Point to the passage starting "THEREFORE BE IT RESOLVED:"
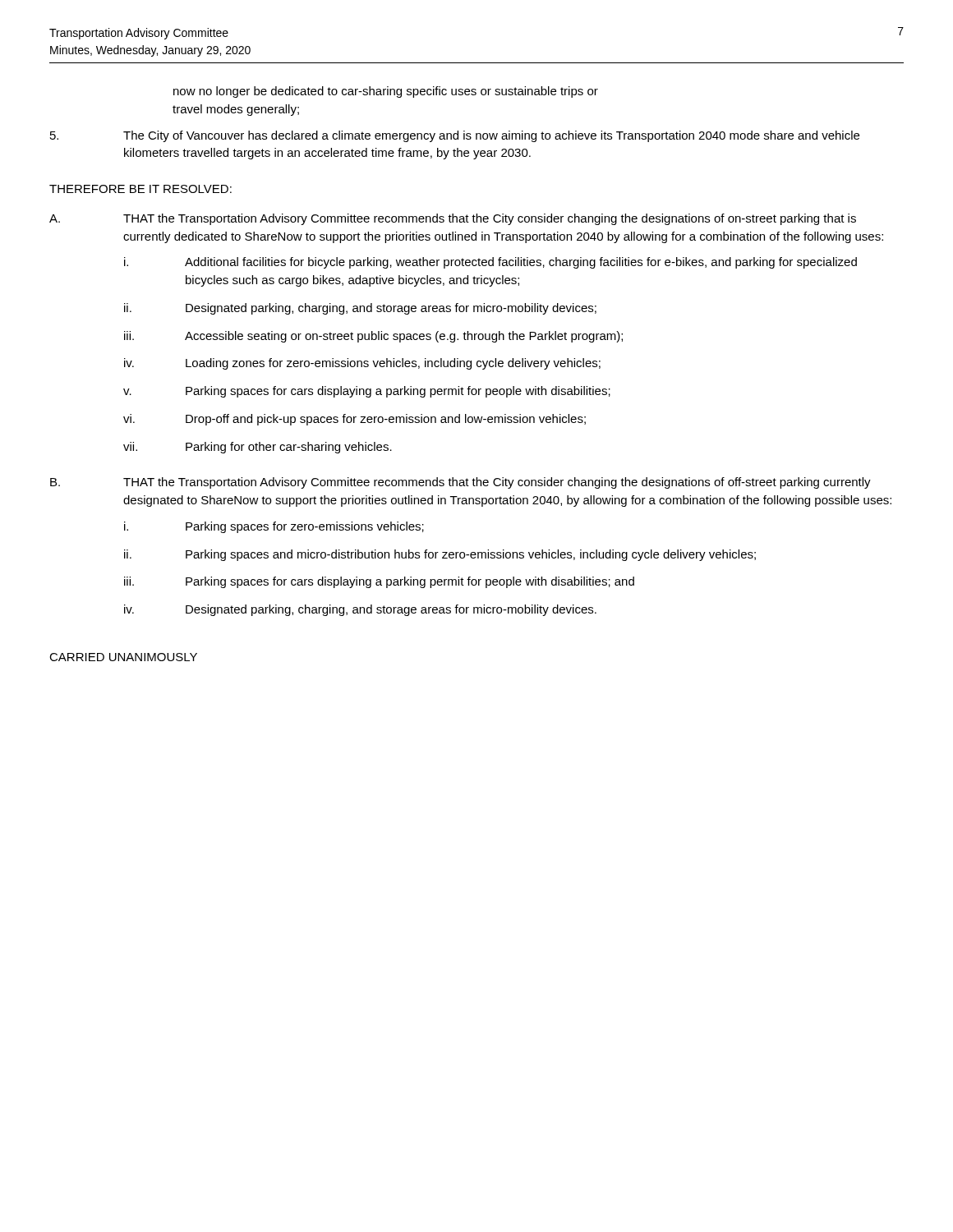This screenshot has width=953, height=1232. (141, 188)
